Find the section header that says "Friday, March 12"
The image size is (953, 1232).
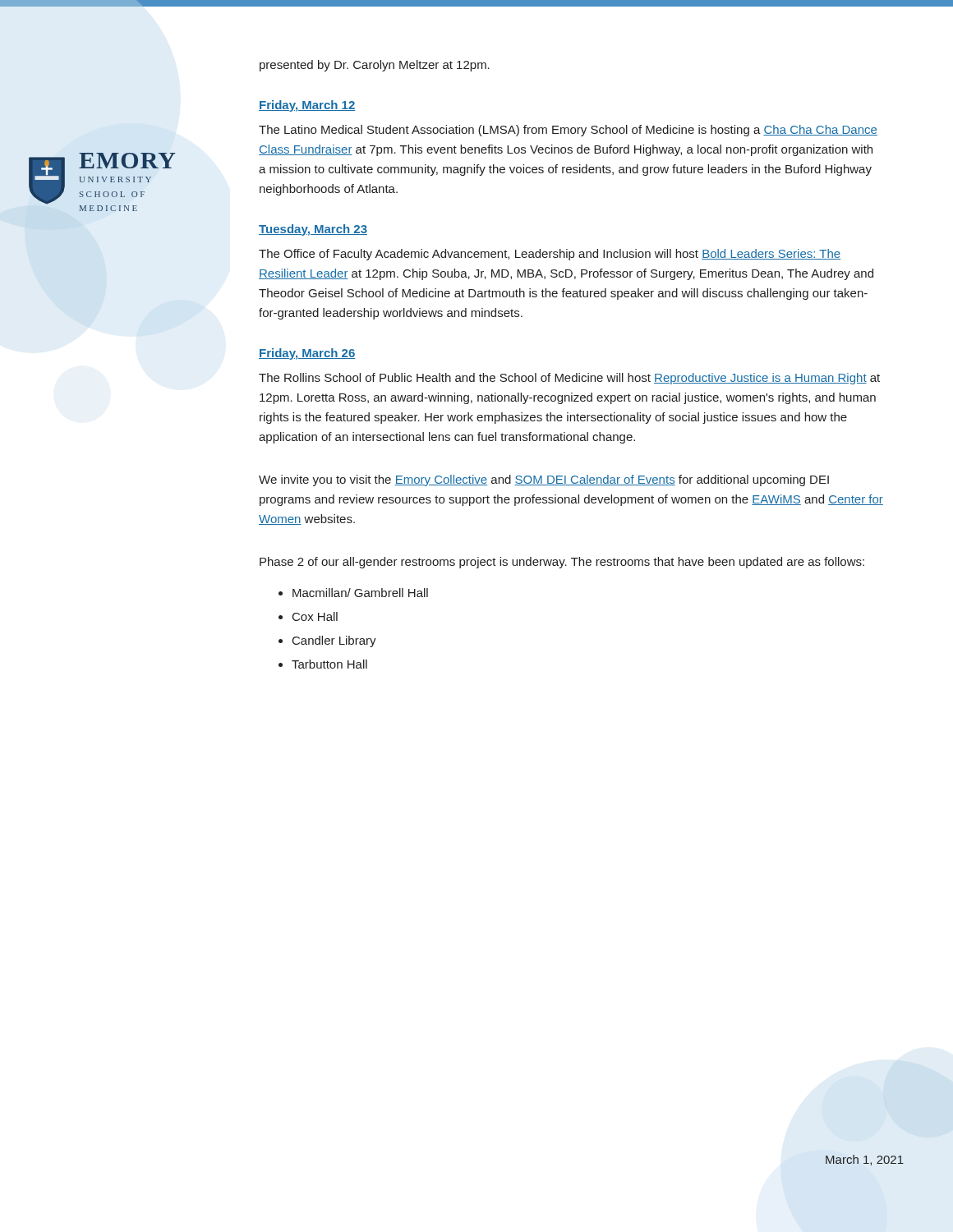(x=307, y=104)
